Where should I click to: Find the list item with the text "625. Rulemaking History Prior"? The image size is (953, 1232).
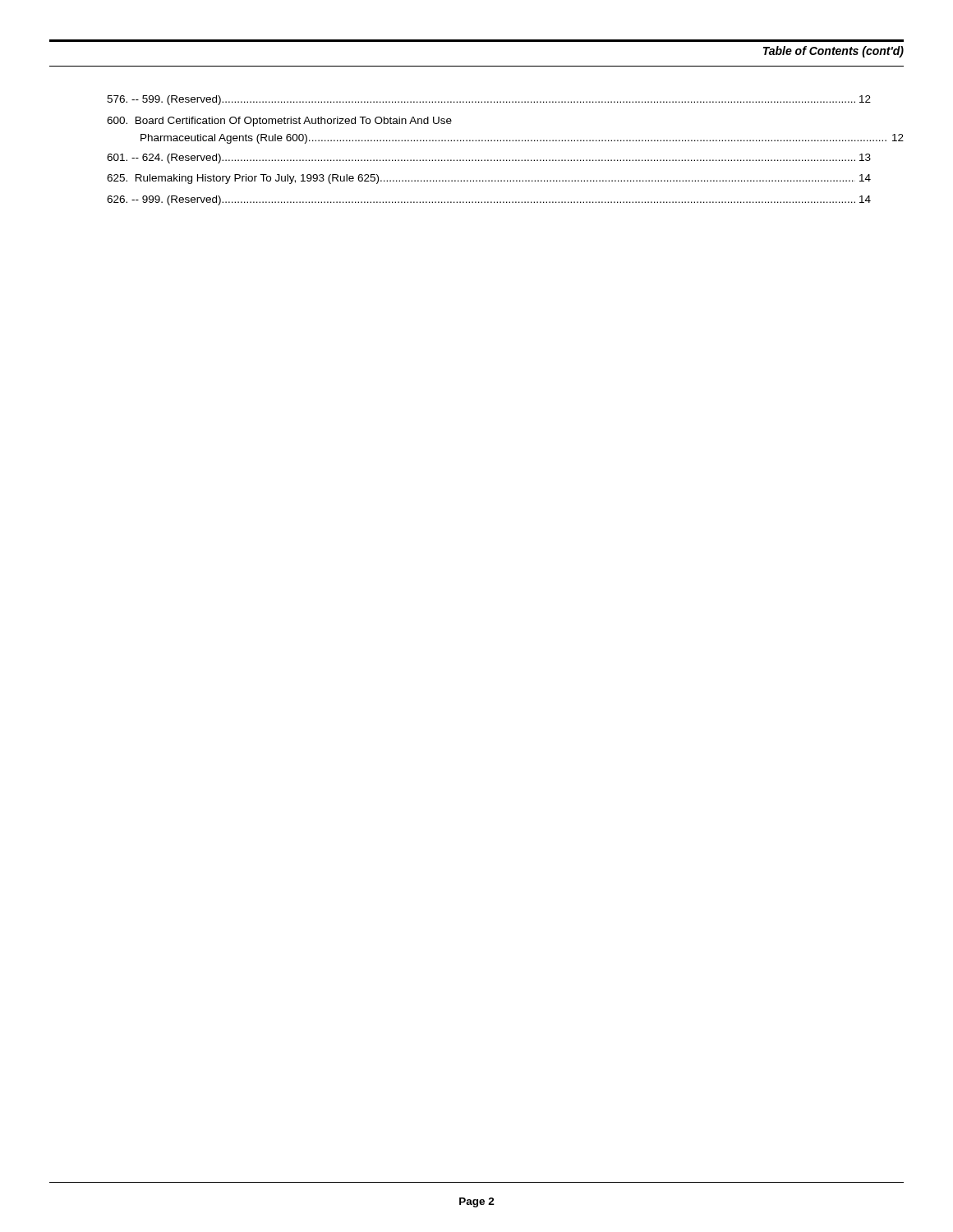click(x=489, y=178)
